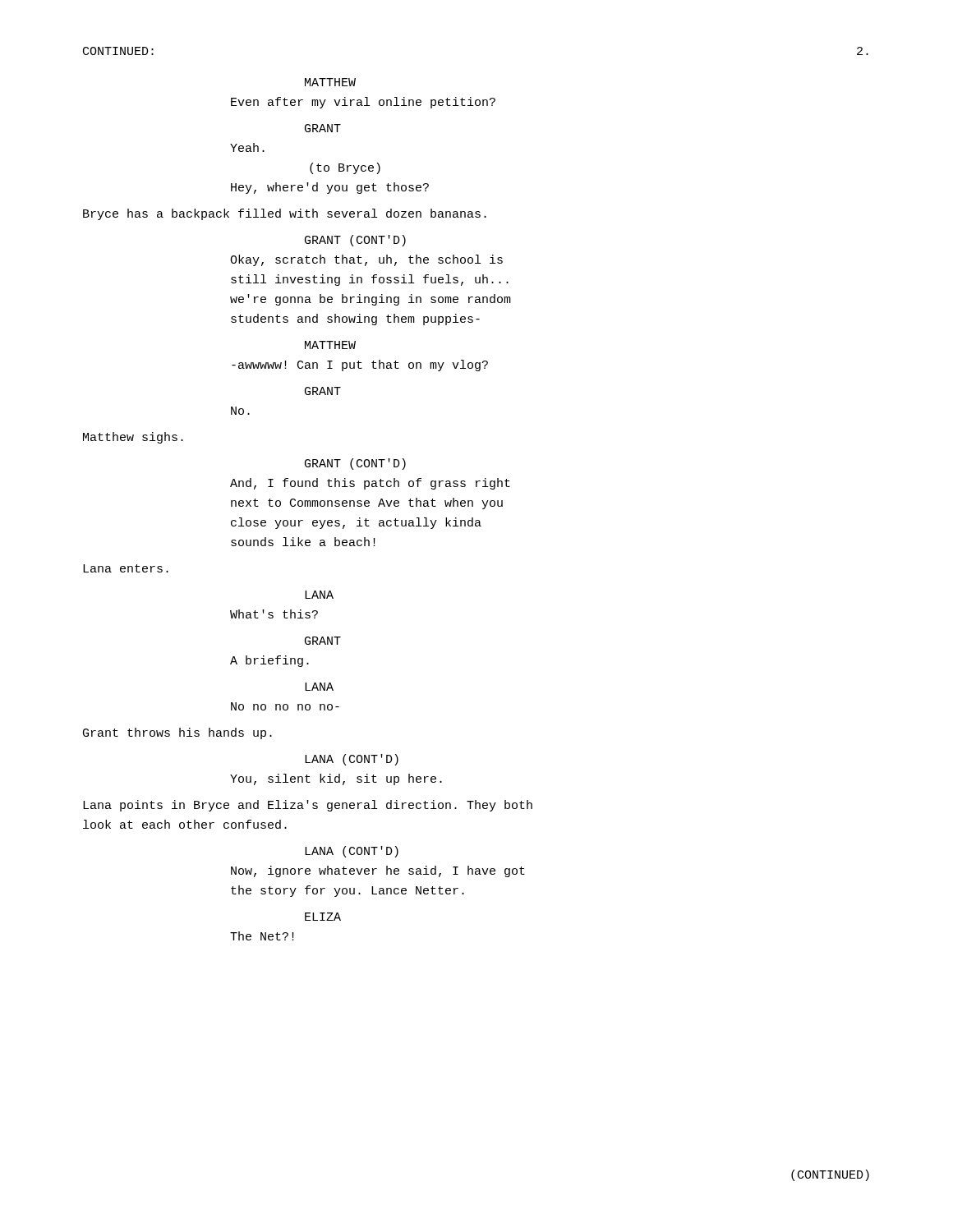Image resolution: width=953 pixels, height=1232 pixels.
Task: Find the text block containing "GRANT (CONT'D) Okay,"
Action: [x=509, y=281]
